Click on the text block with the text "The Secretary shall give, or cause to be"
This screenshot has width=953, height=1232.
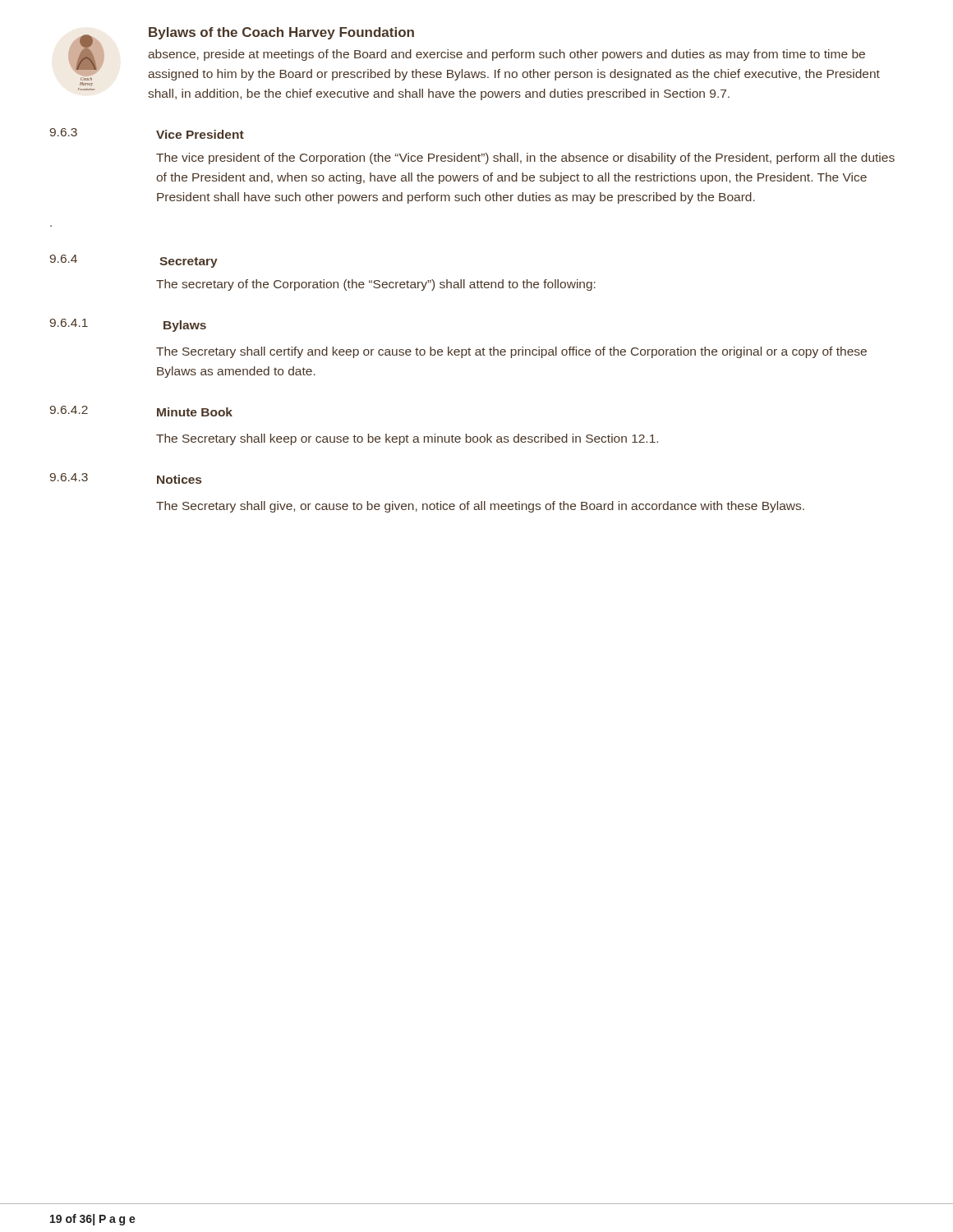coord(481,506)
